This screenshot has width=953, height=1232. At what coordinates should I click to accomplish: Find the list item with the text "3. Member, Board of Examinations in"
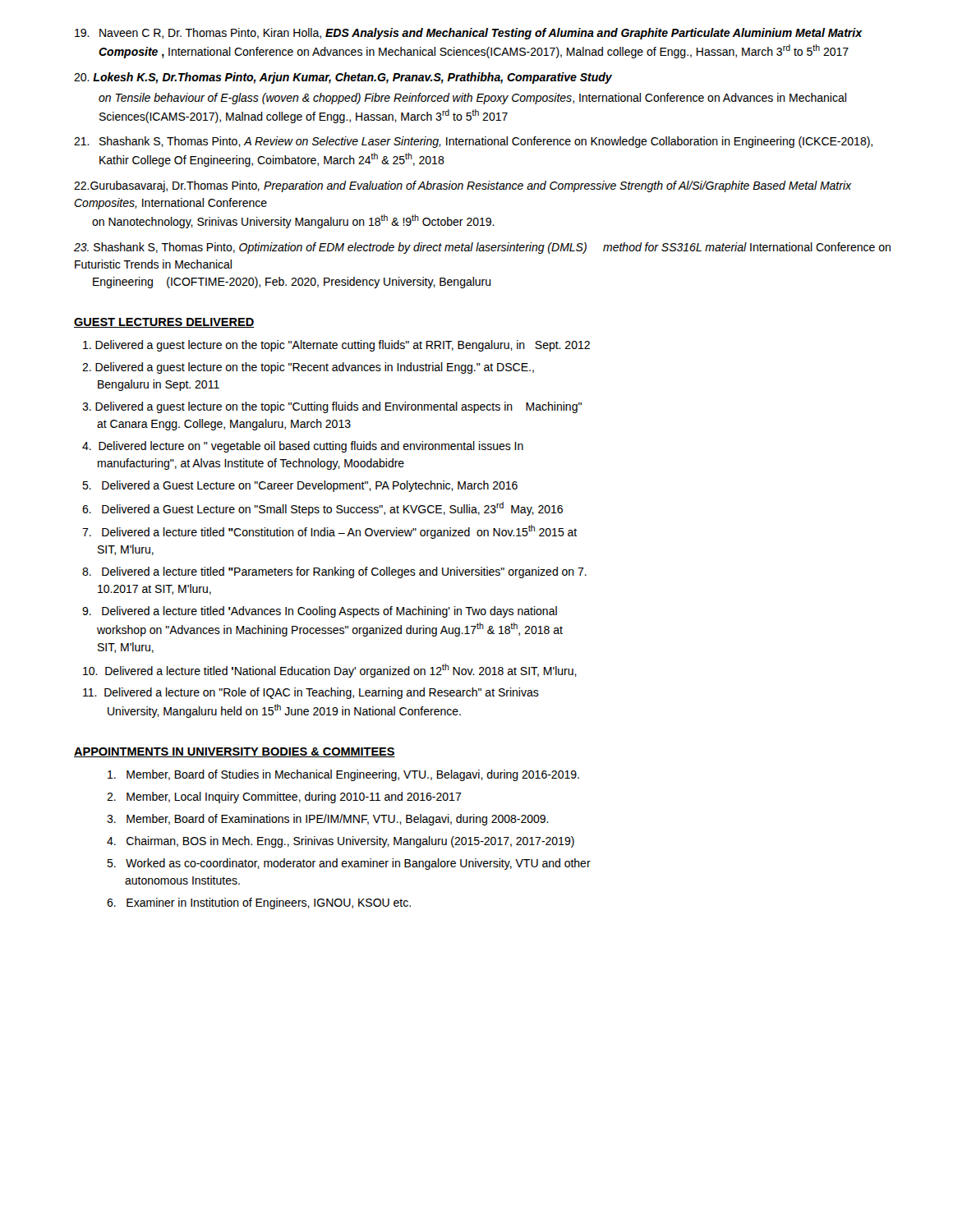pyautogui.click(x=328, y=819)
